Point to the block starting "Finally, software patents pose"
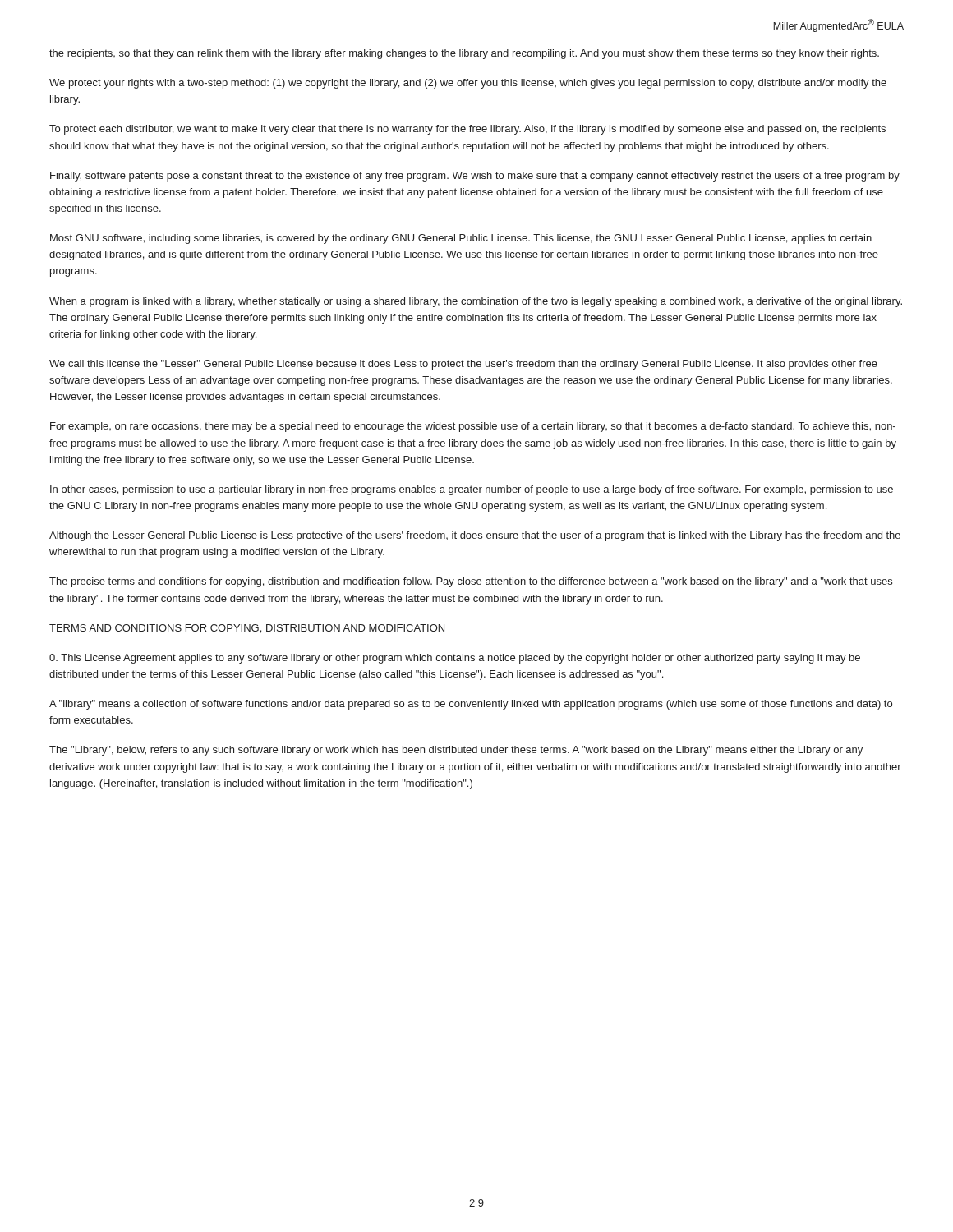Image resolution: width=953 pixels, height=1232 pixels. pos(474,192)
